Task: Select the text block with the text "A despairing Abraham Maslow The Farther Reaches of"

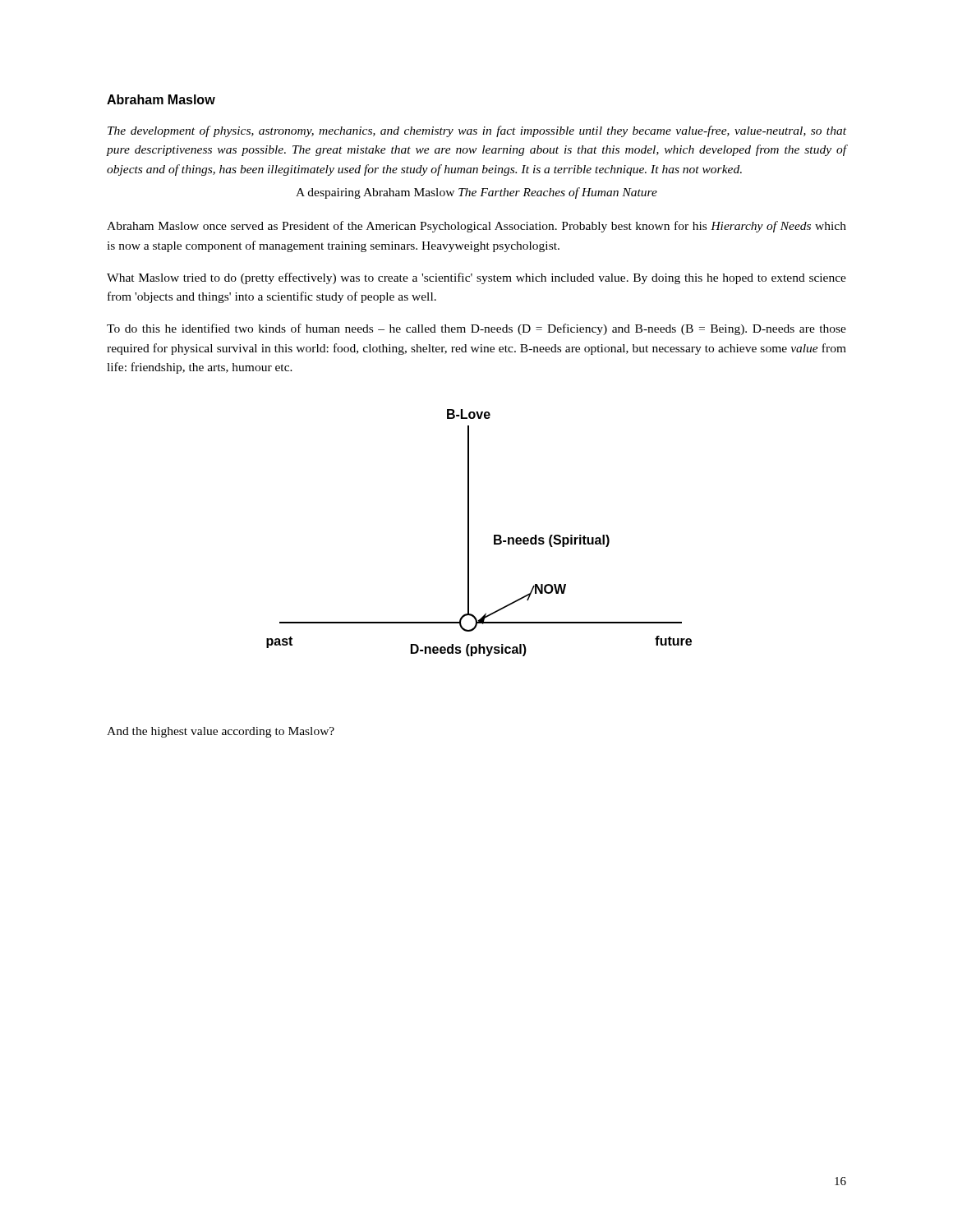Action: pos(476,192)
